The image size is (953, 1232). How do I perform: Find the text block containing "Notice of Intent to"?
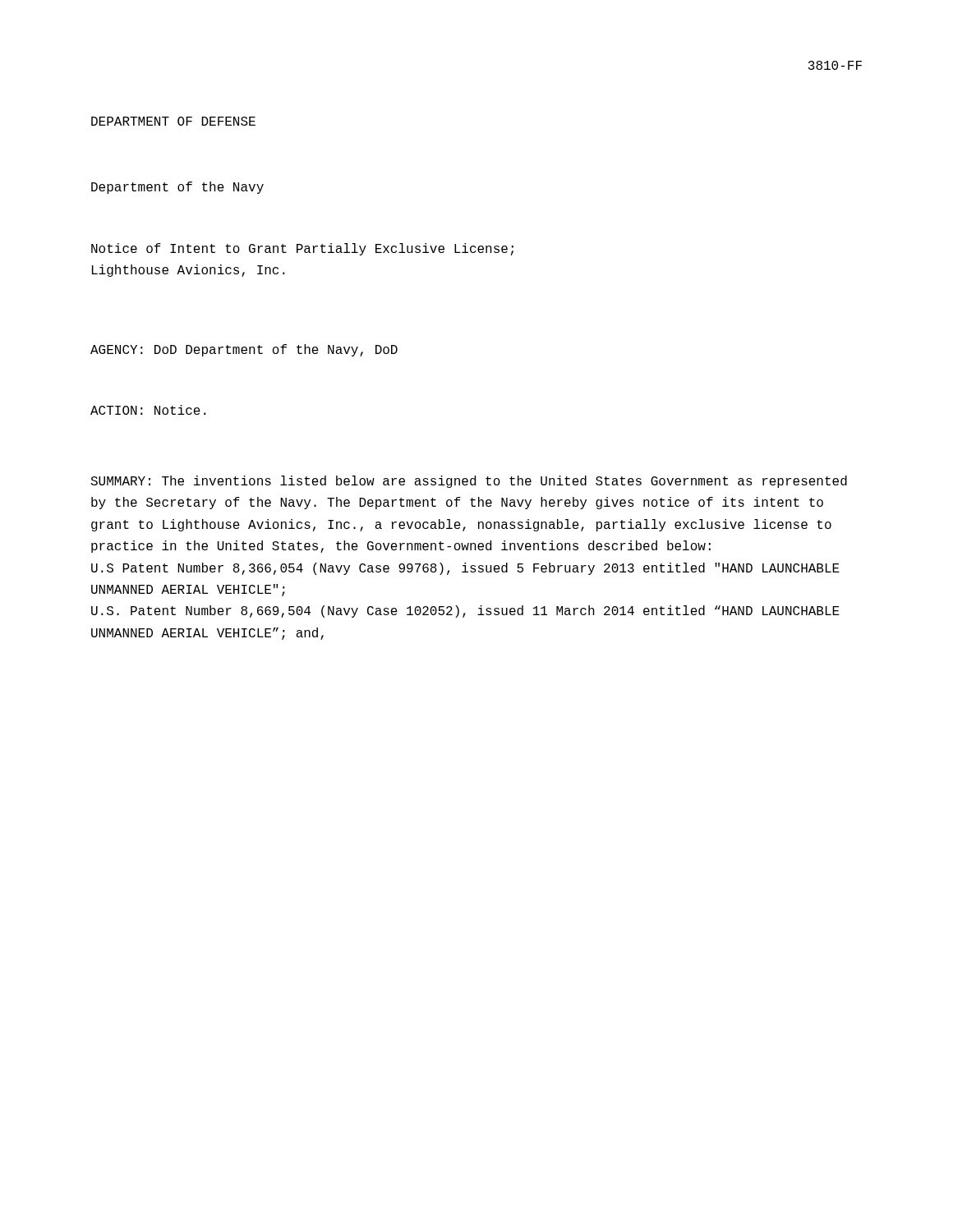pos(303,260)
